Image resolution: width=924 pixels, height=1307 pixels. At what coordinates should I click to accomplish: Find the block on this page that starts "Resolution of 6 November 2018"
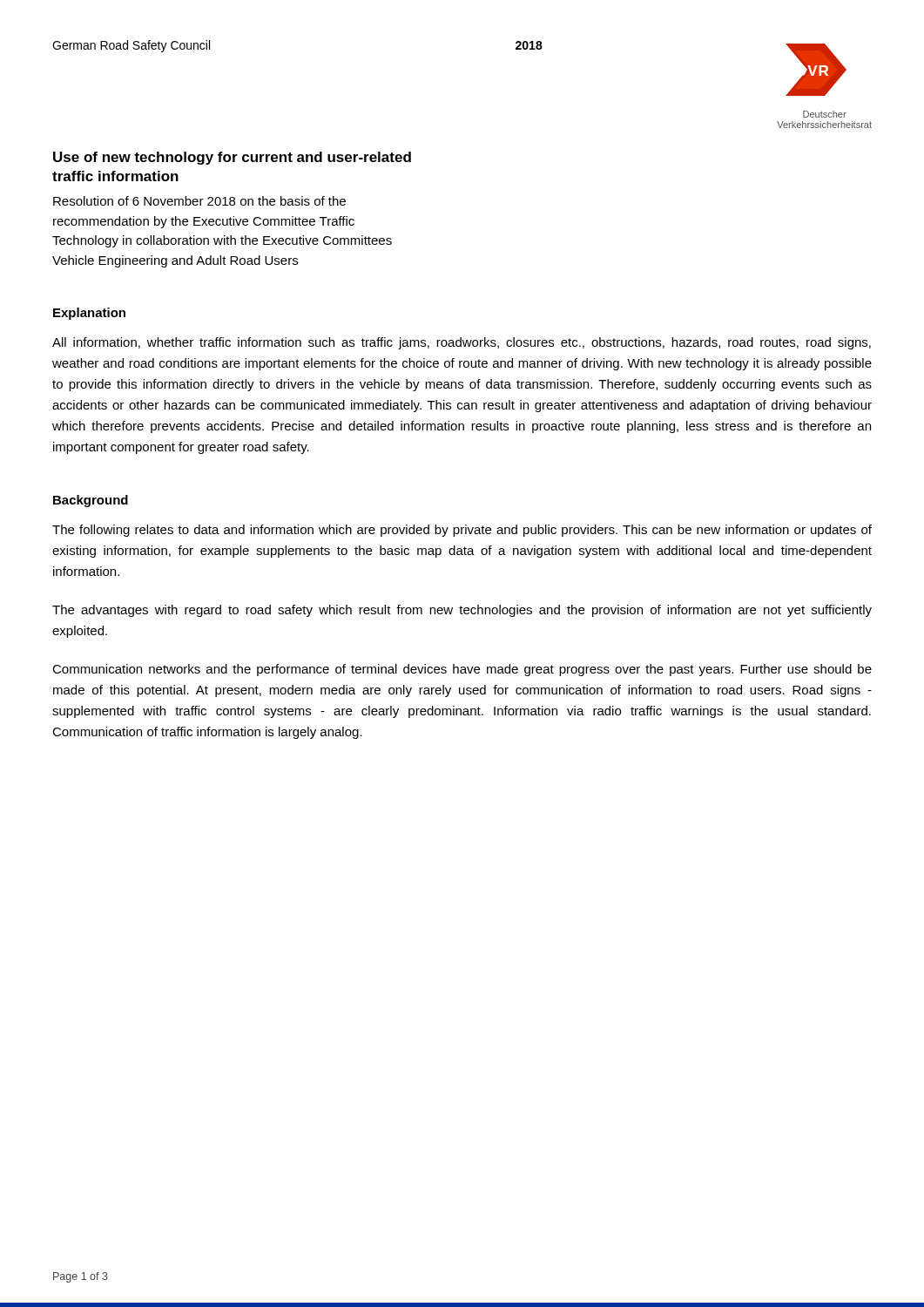tap(199, 201)
